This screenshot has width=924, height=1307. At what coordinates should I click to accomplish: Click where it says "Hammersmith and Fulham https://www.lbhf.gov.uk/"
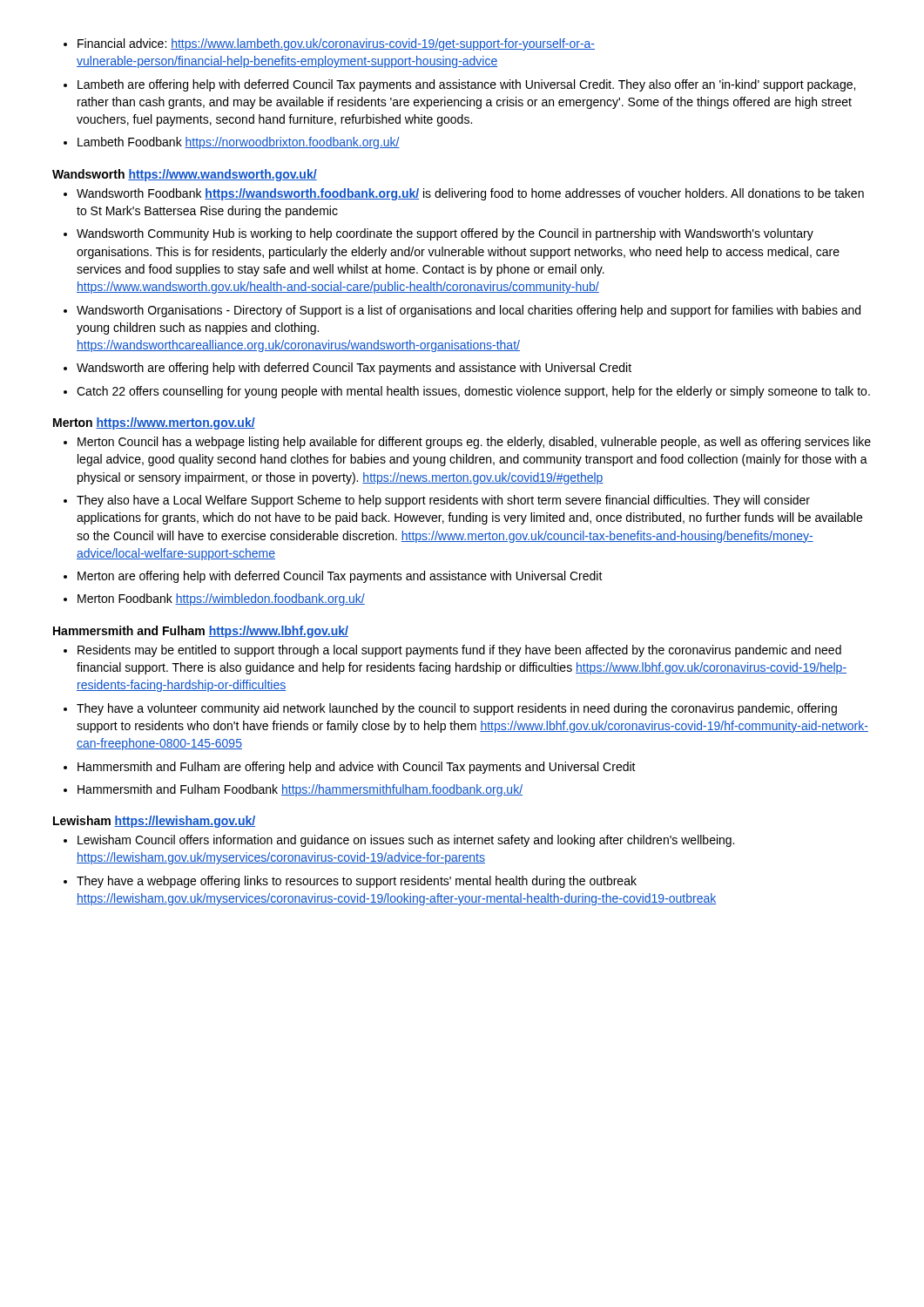click(200, 631)
